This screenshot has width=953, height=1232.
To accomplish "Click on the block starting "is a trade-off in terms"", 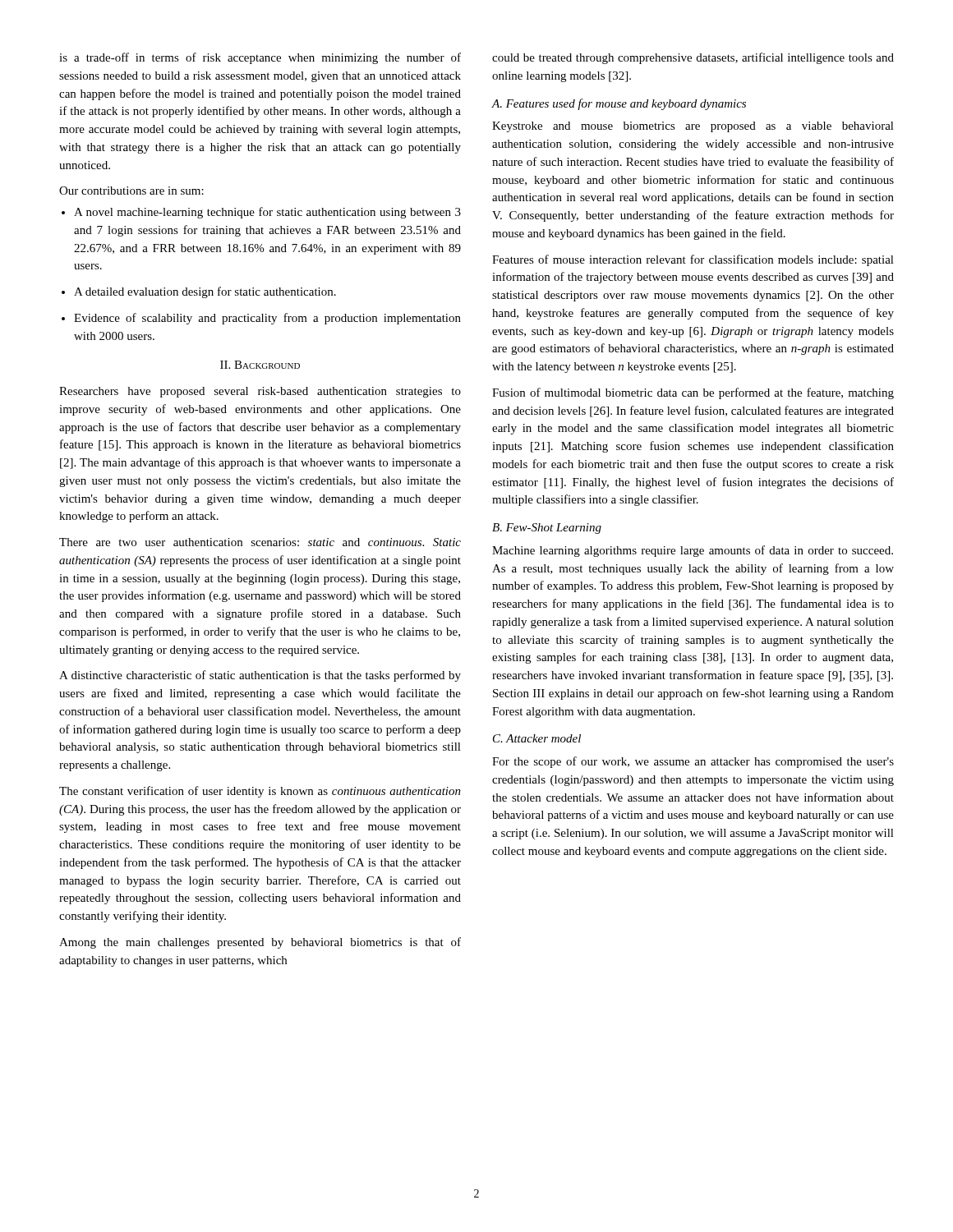I will coord(260,112).
